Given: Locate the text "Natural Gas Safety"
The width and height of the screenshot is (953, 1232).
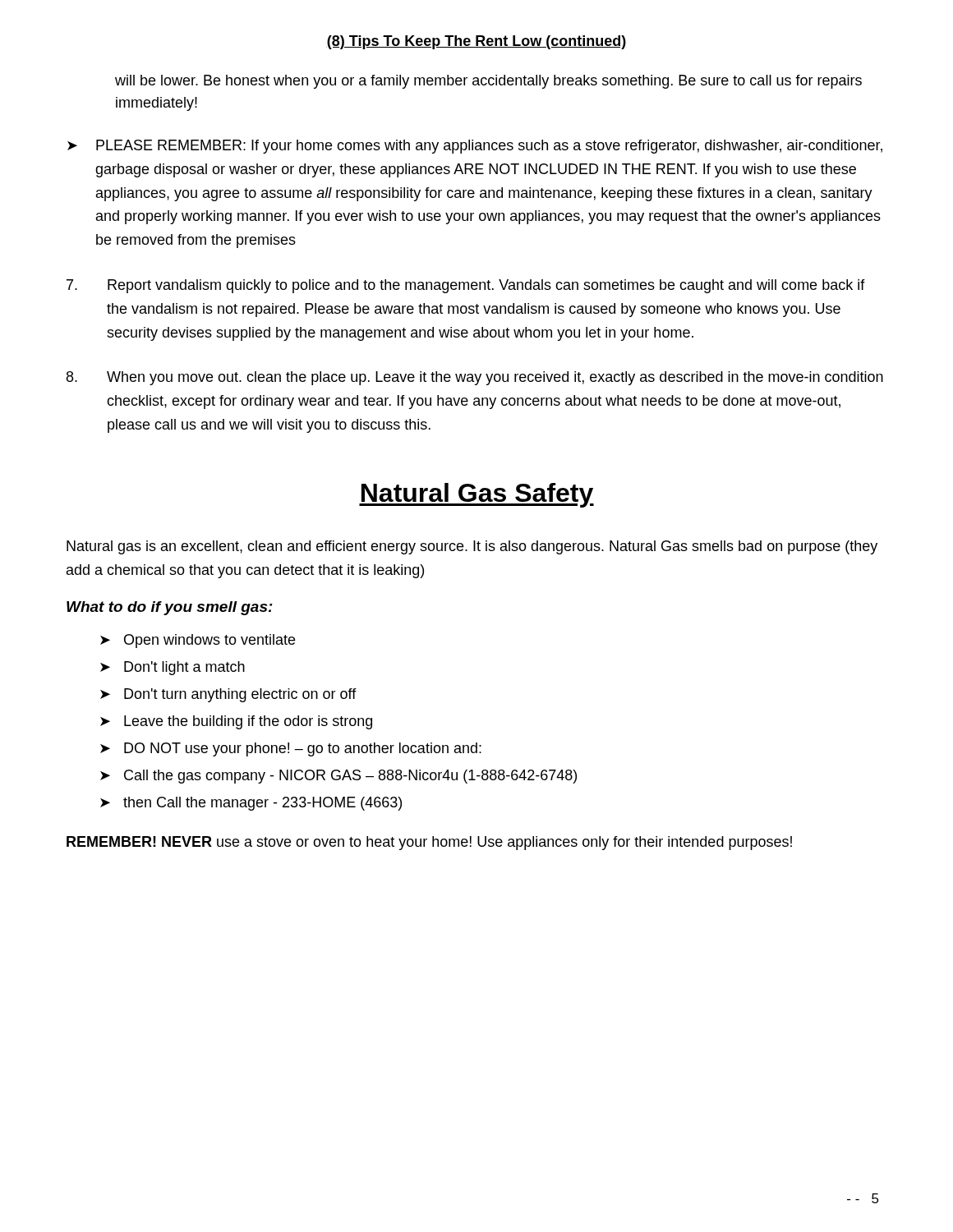Looking at the screenshot, I should 476,493.
